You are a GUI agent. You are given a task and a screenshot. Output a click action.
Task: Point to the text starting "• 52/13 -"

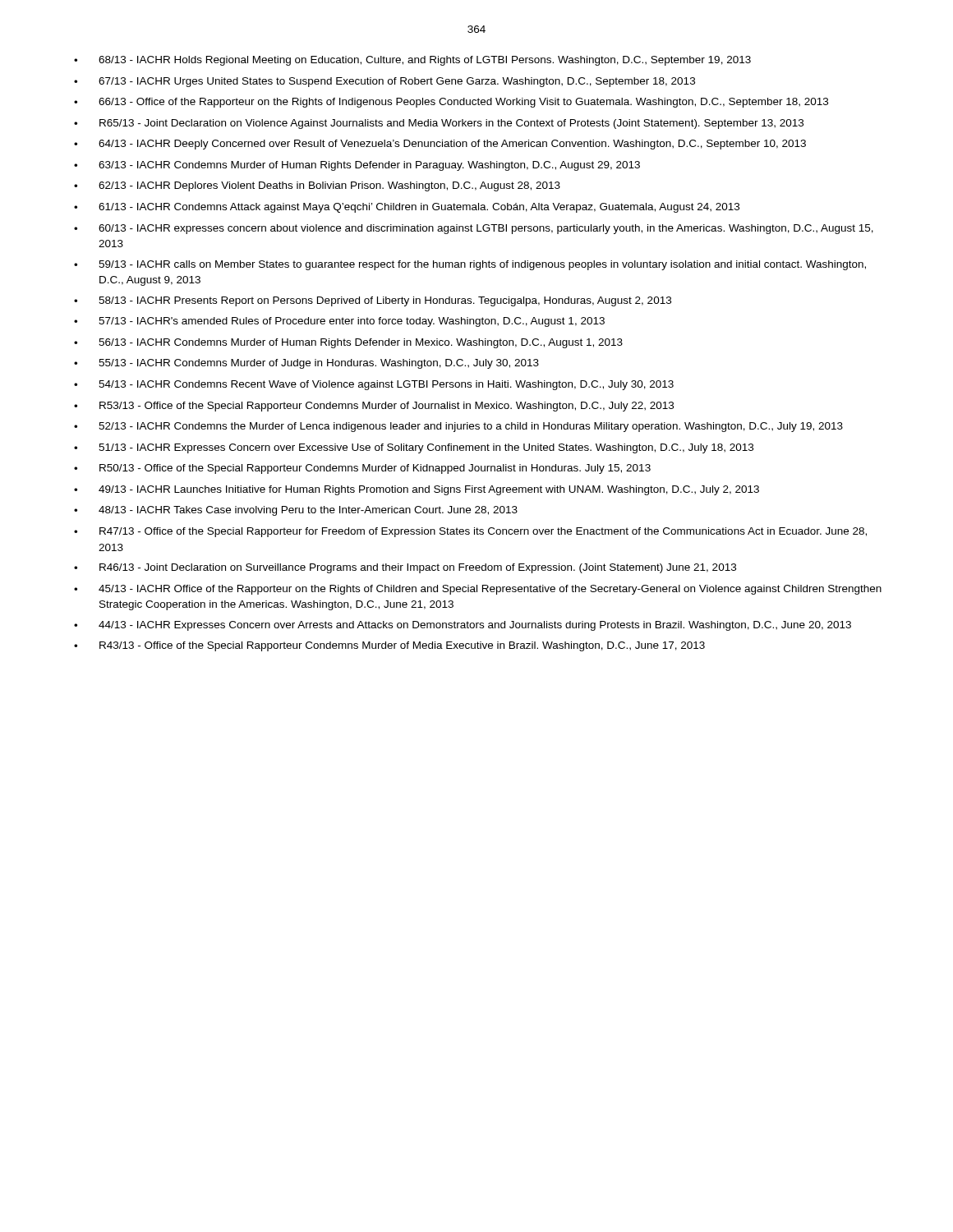pos(481,427)
